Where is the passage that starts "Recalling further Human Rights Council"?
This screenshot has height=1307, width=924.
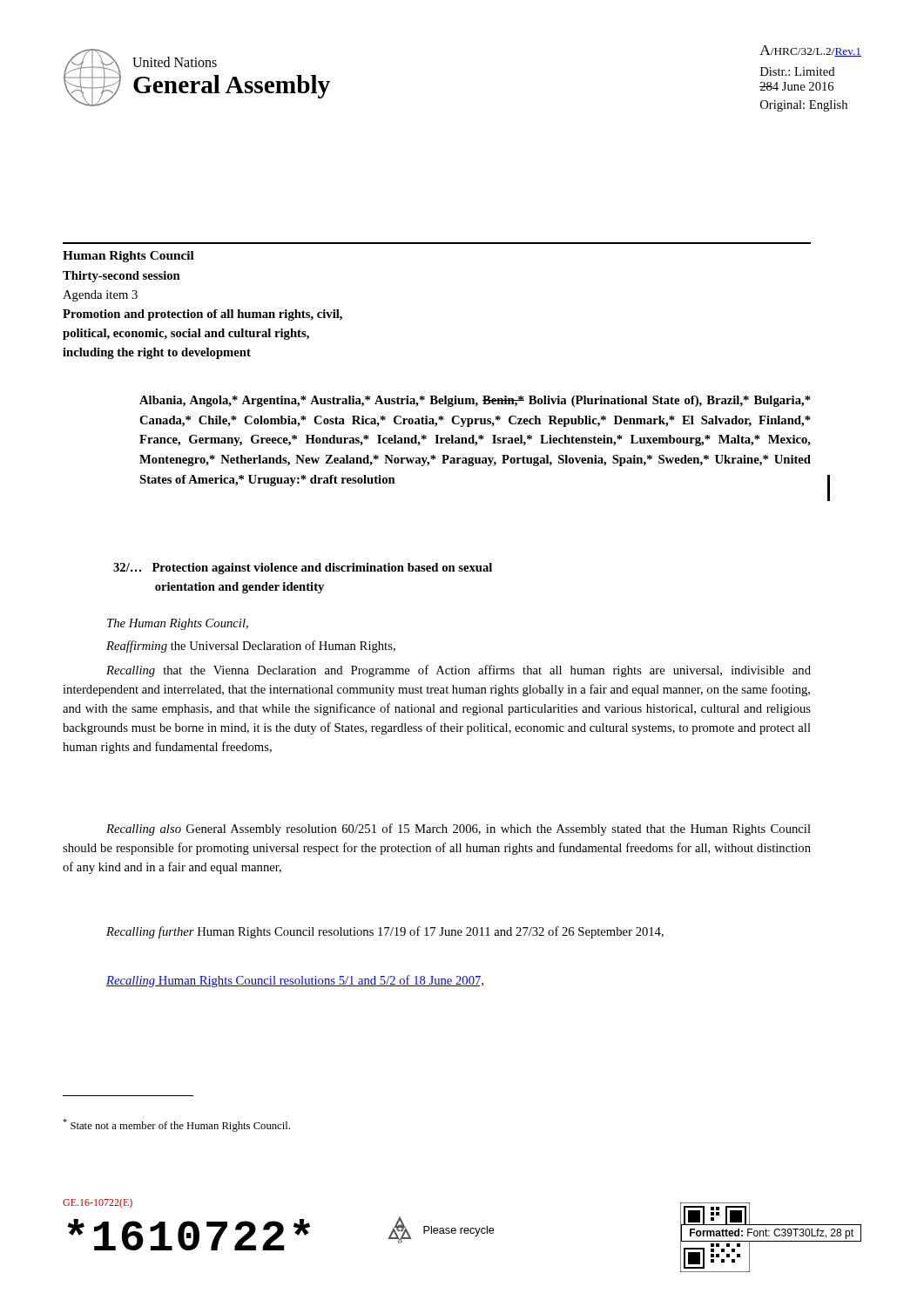point(437,931)
